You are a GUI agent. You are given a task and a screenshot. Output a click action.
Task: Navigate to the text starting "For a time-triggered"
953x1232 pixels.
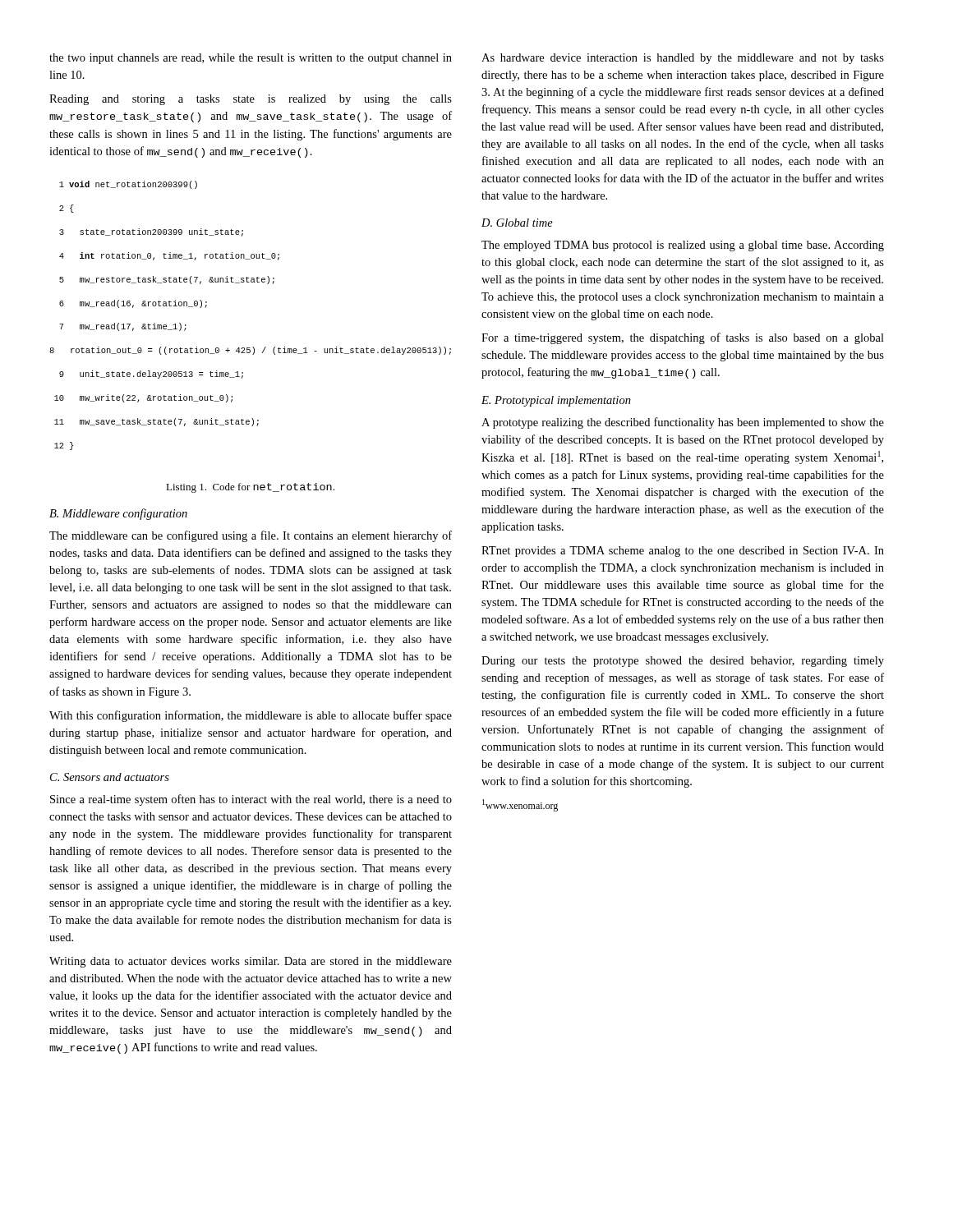683,356
